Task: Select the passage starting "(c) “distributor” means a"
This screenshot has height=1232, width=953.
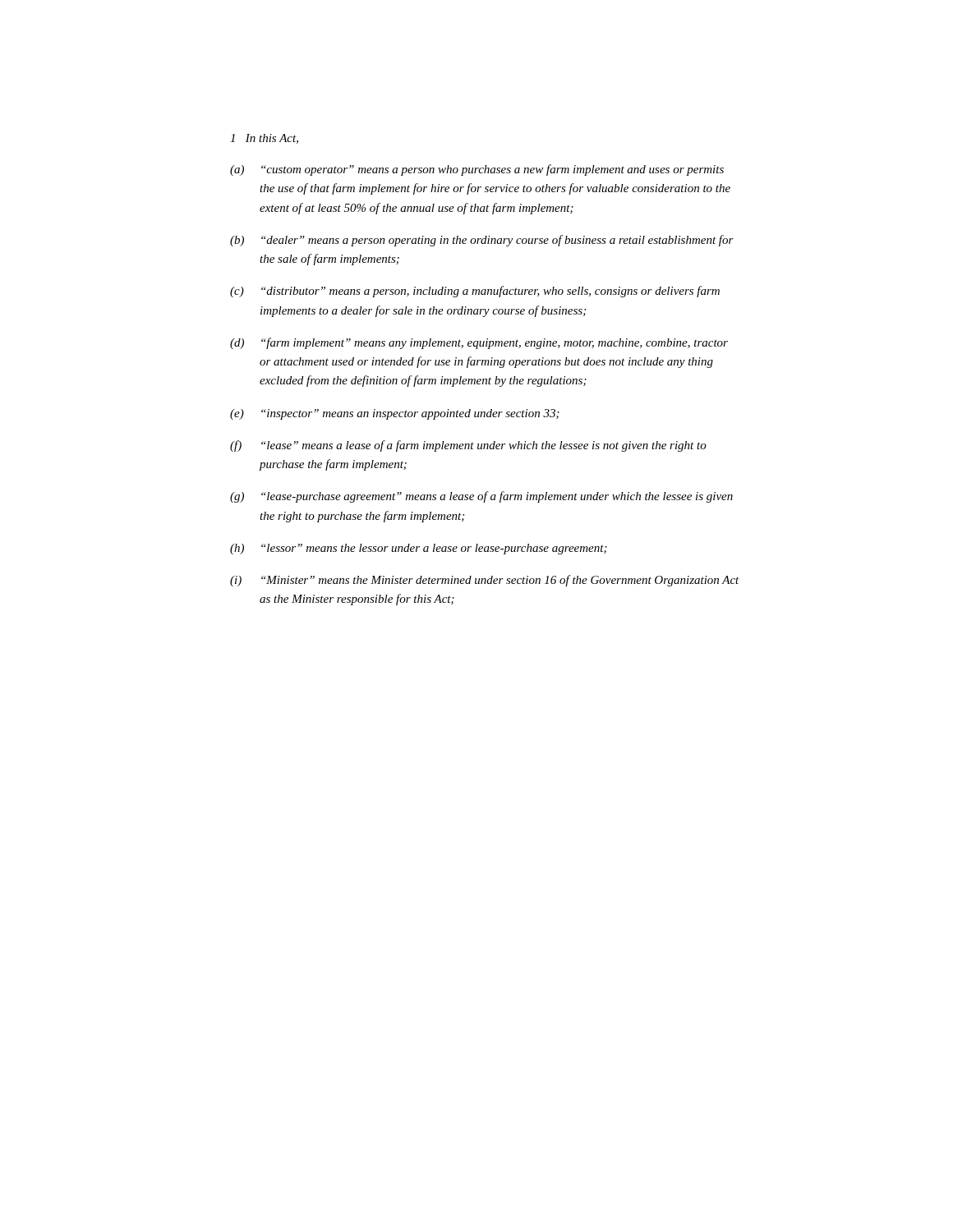Action: coord(485,301)
